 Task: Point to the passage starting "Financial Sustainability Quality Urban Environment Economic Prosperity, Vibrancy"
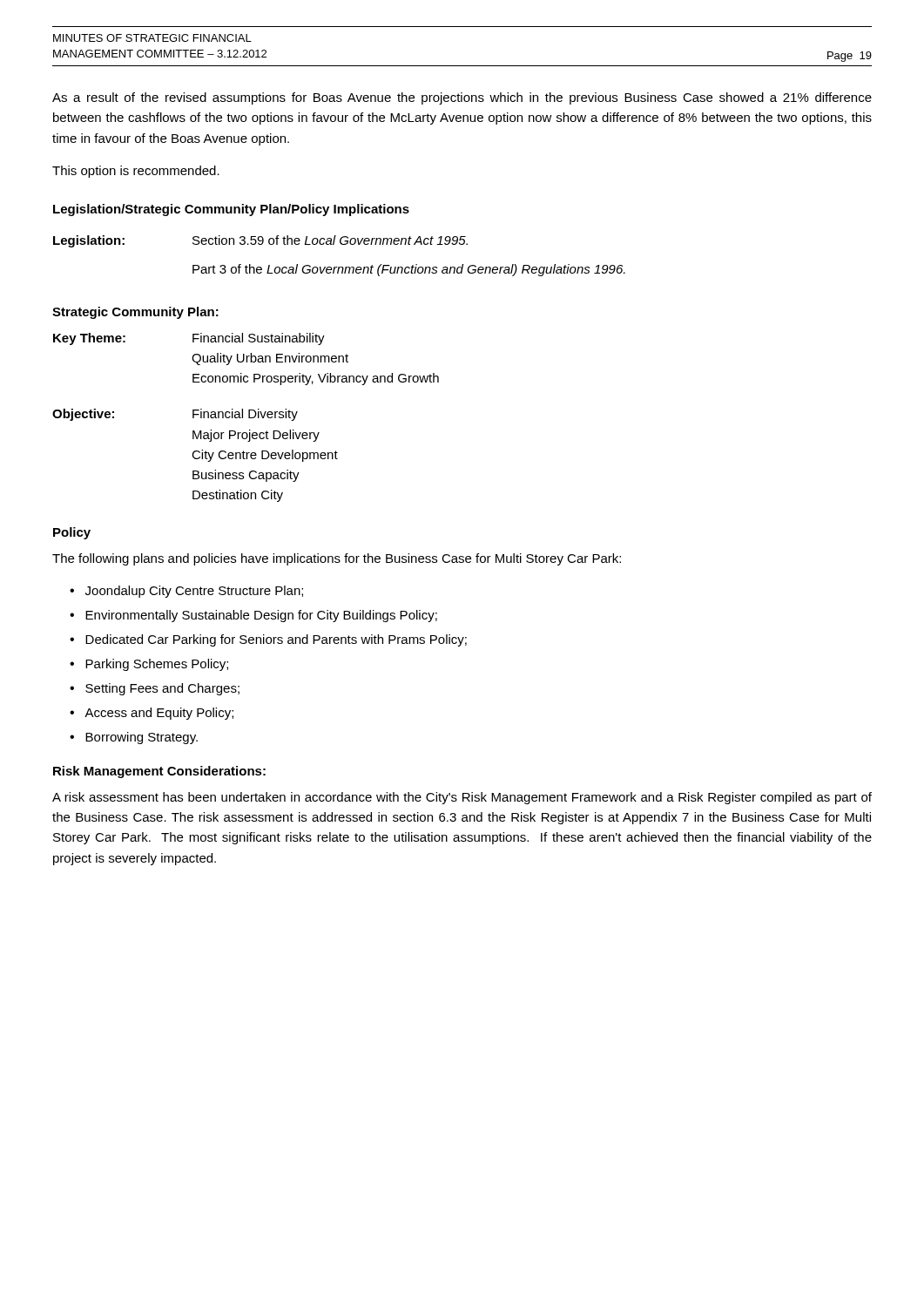click(316, 357)
